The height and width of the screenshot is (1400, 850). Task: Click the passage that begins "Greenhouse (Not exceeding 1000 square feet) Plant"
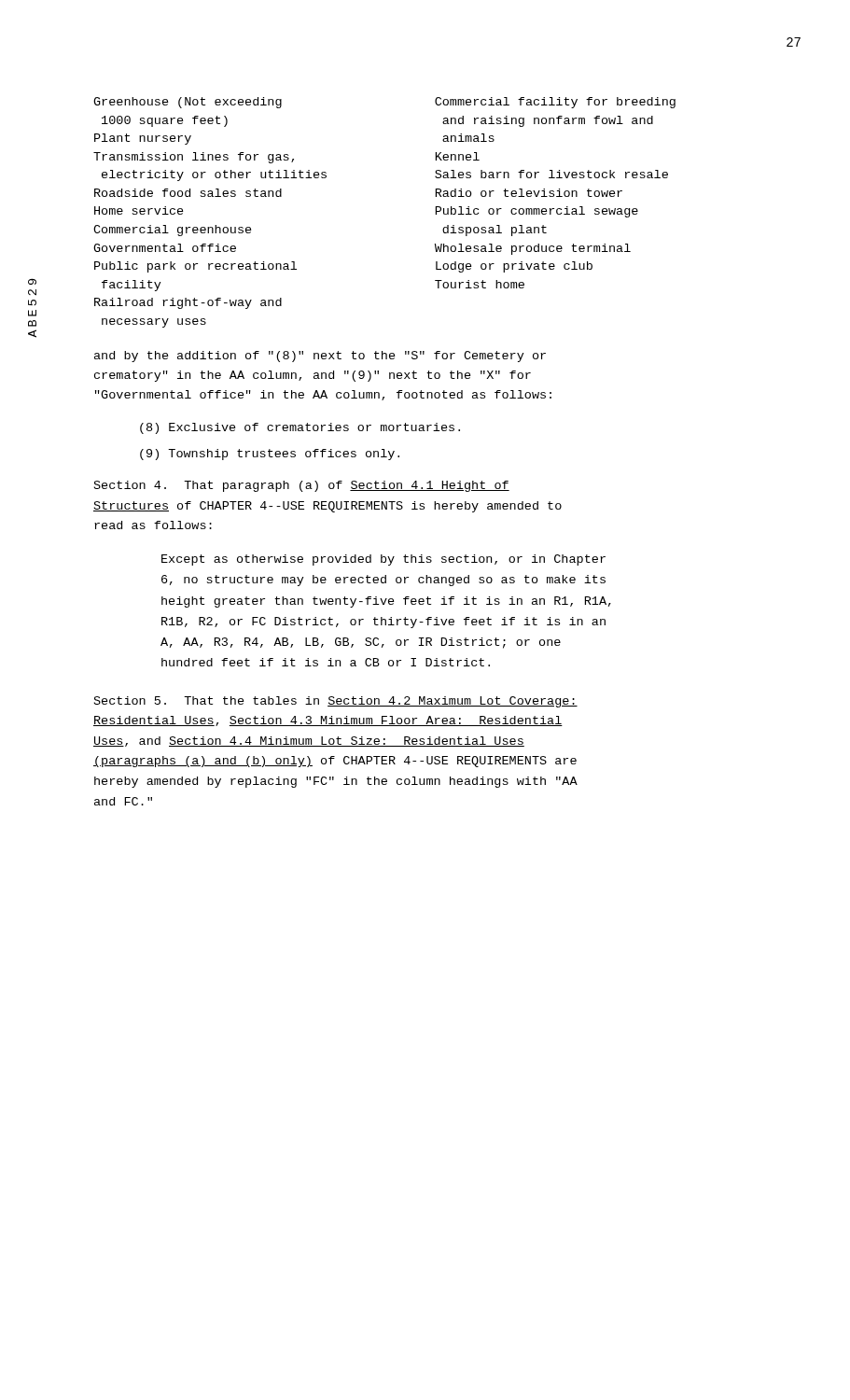(444, 212)
